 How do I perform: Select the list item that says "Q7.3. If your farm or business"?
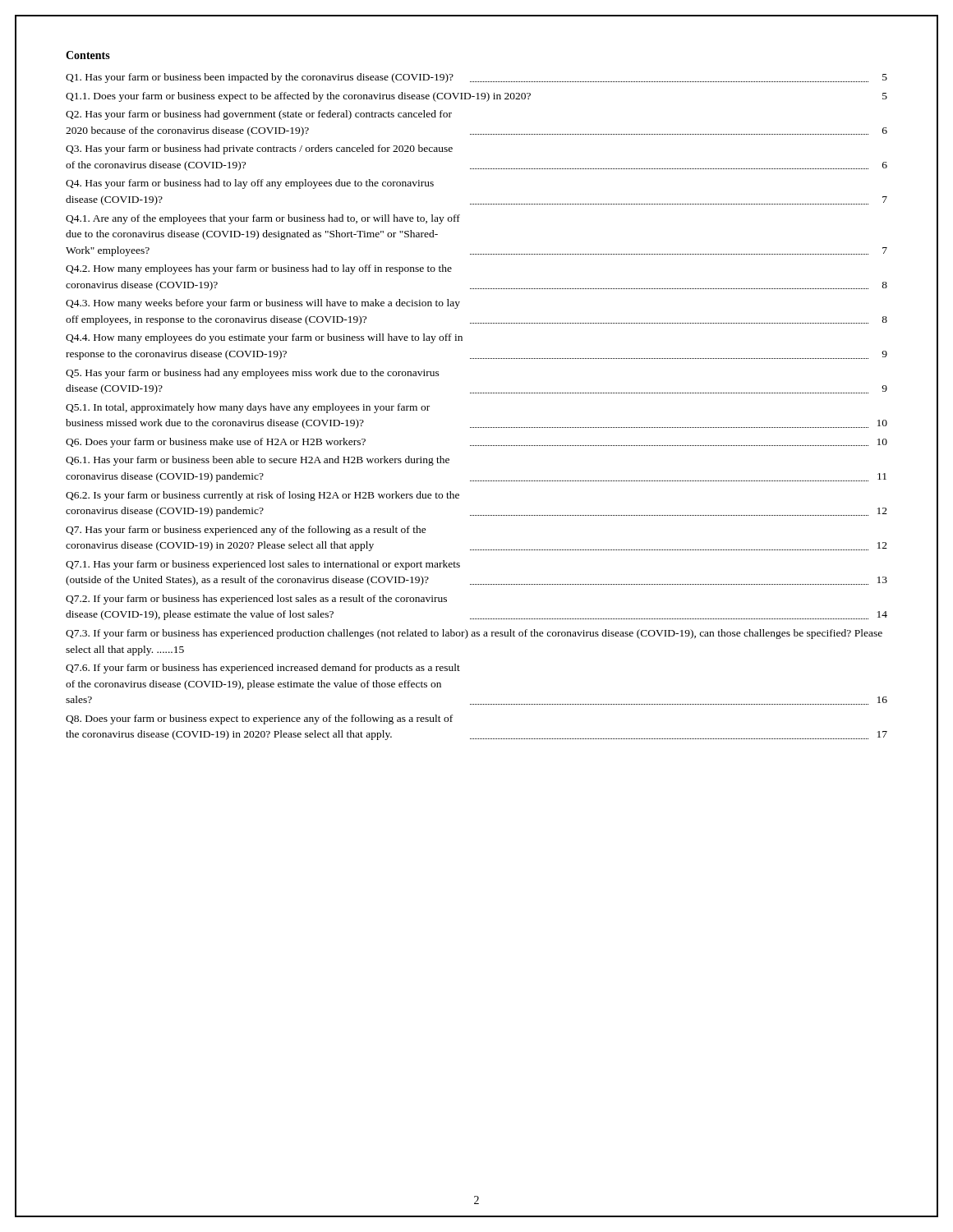(x=476, y=641)
